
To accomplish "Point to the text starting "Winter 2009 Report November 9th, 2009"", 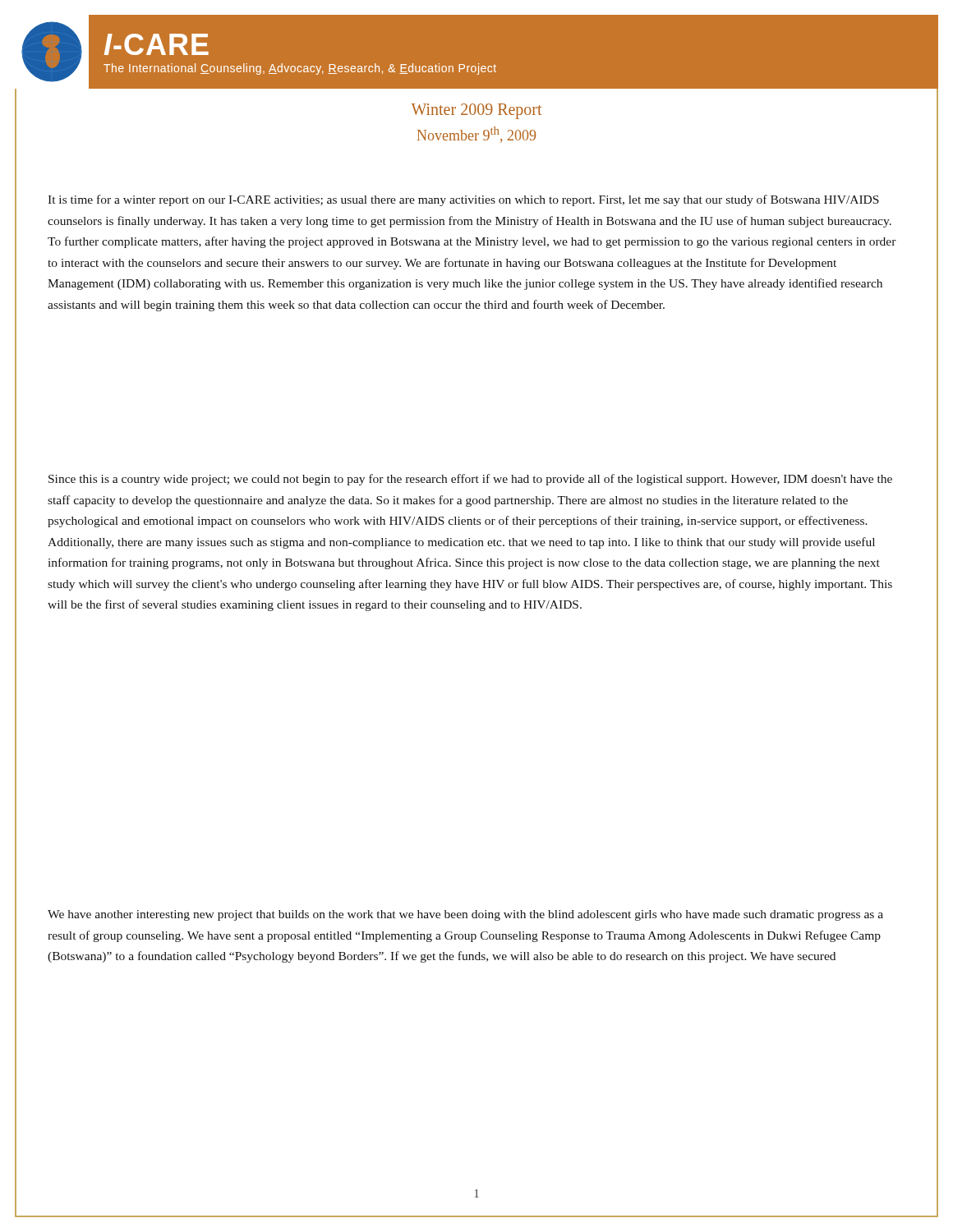I will [x=476, y=122].
